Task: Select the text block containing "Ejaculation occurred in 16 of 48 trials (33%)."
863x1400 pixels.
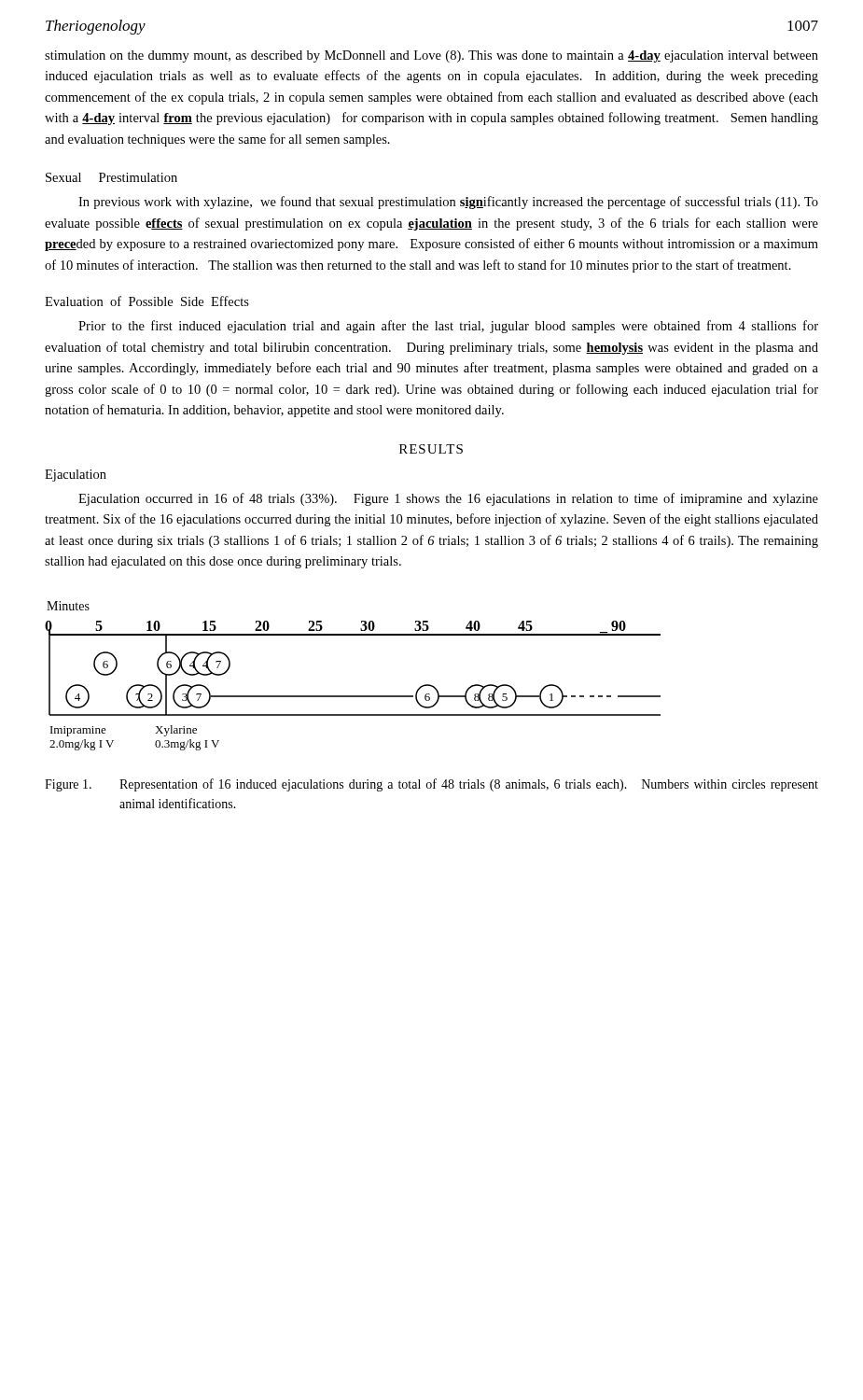Action: point(432,529)
